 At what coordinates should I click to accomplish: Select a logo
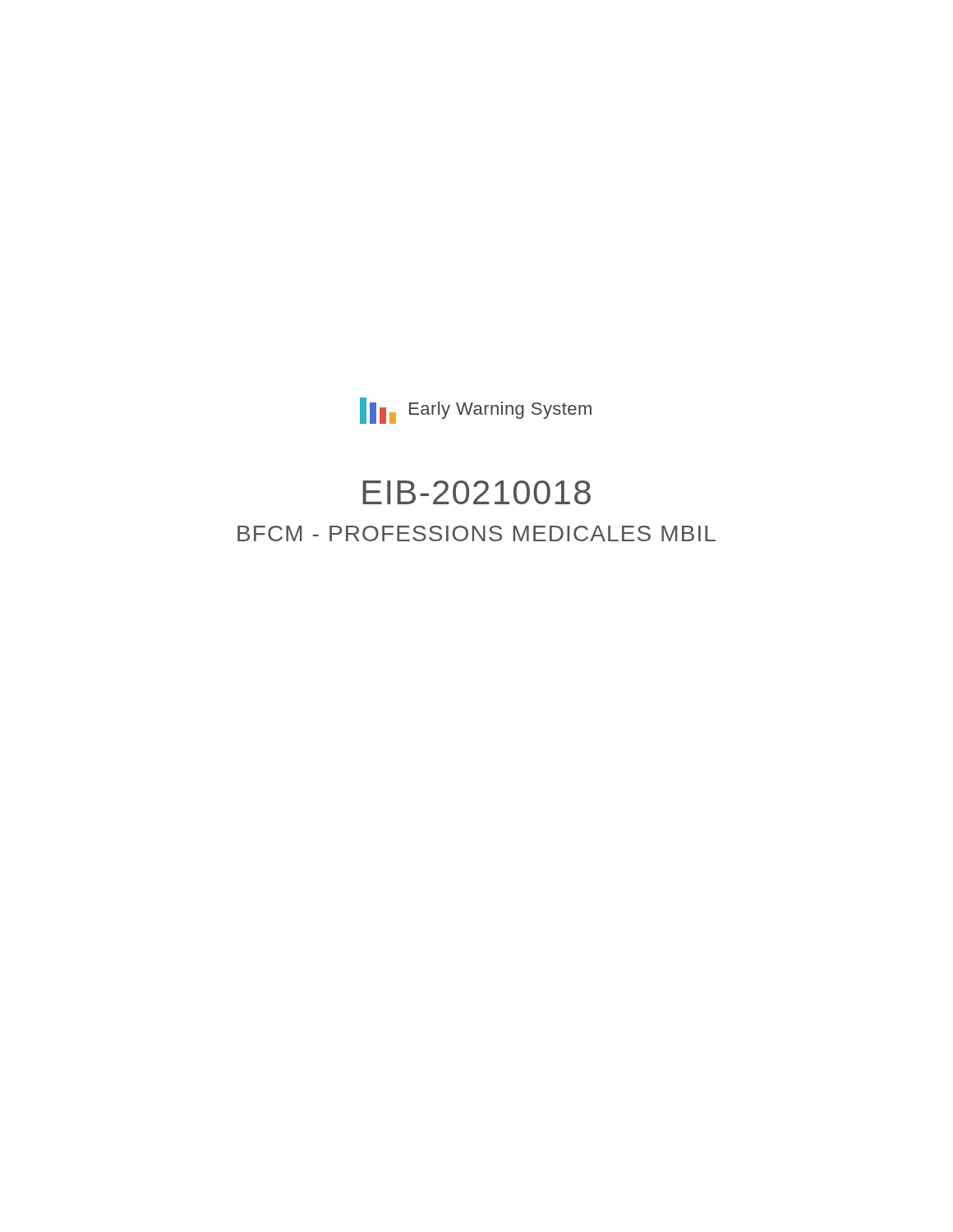click(x=476, y=409)
